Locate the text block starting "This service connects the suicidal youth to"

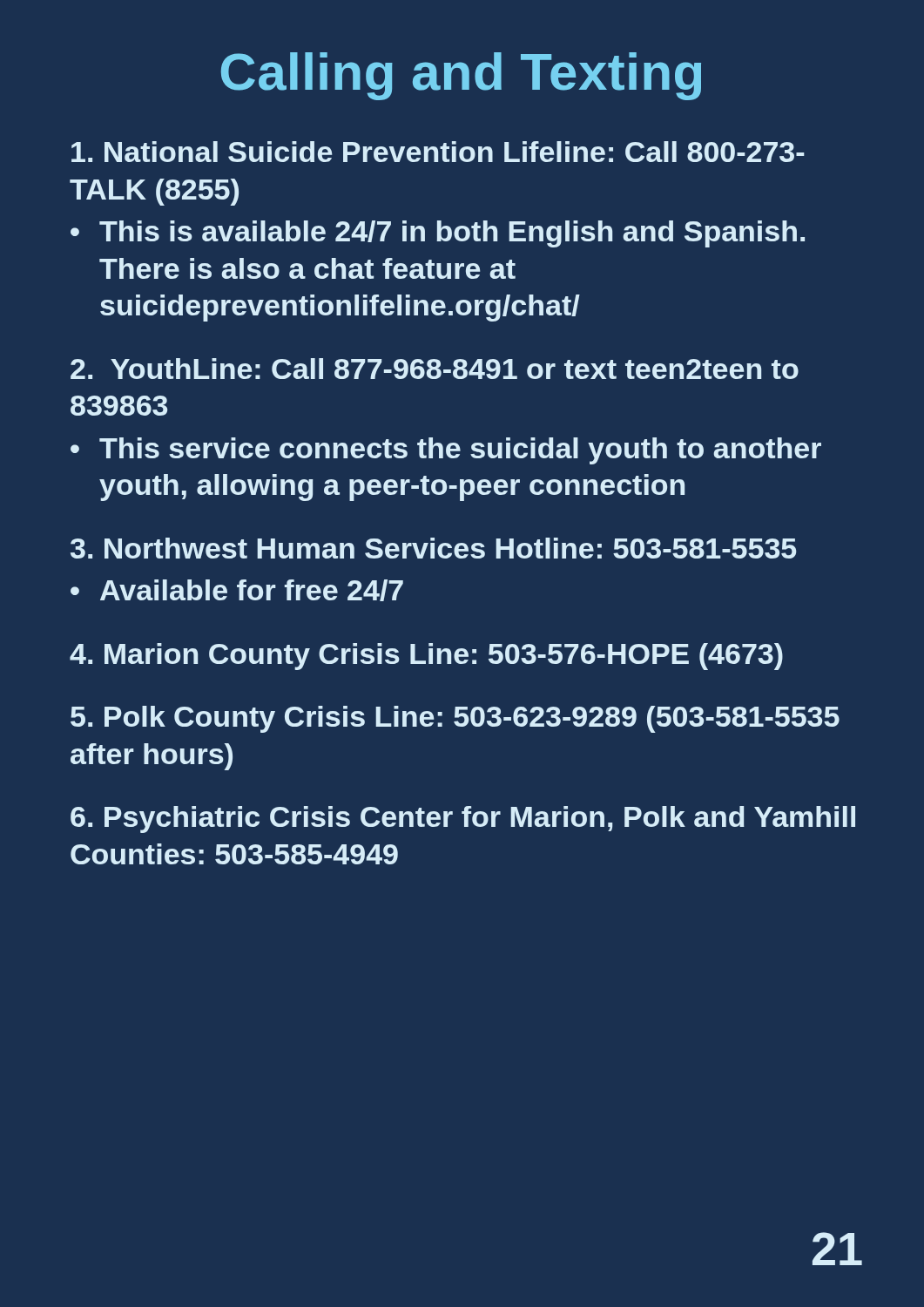click(460, 466)
